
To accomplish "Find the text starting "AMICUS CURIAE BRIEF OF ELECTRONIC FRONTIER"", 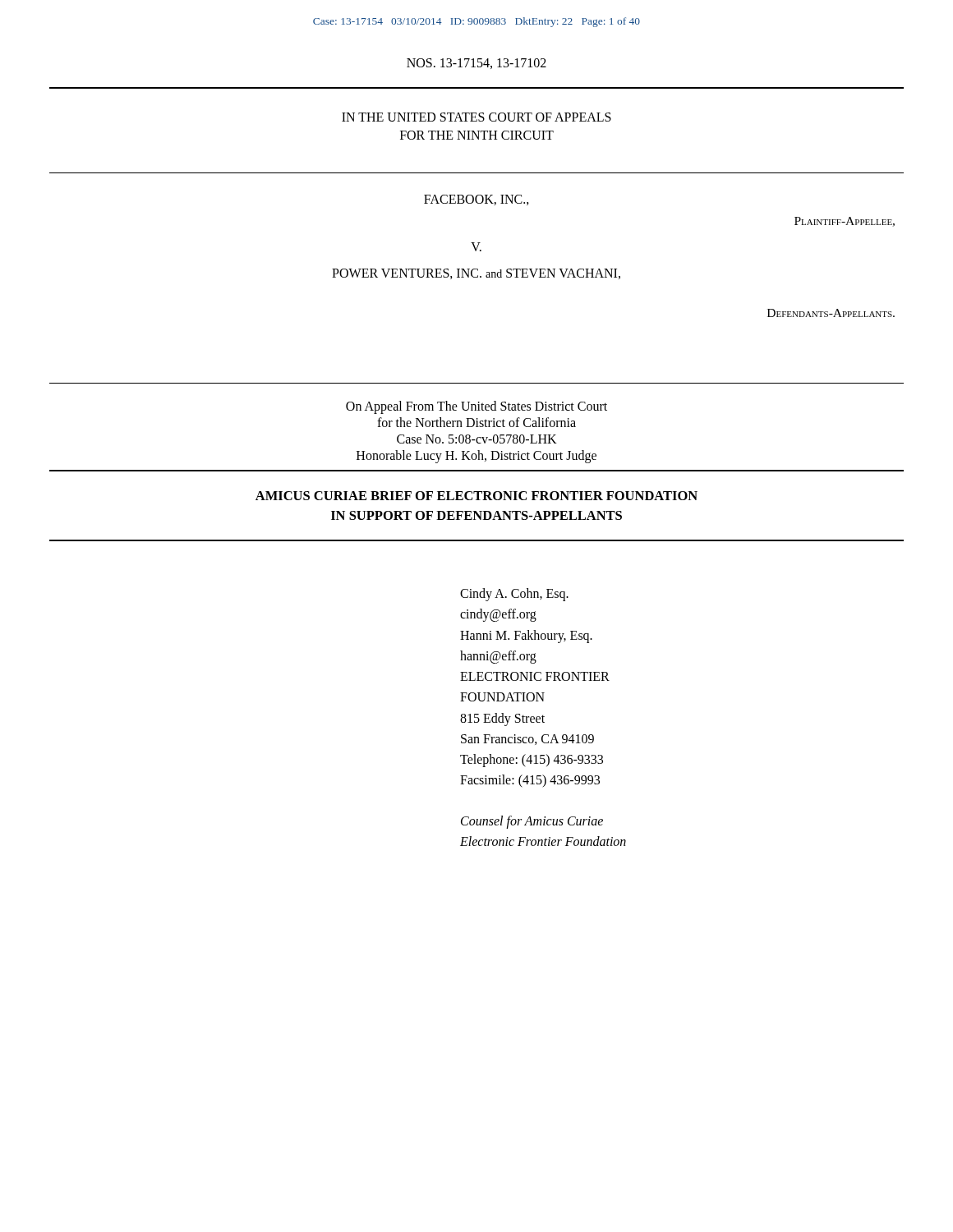I will tap(476, 506).
